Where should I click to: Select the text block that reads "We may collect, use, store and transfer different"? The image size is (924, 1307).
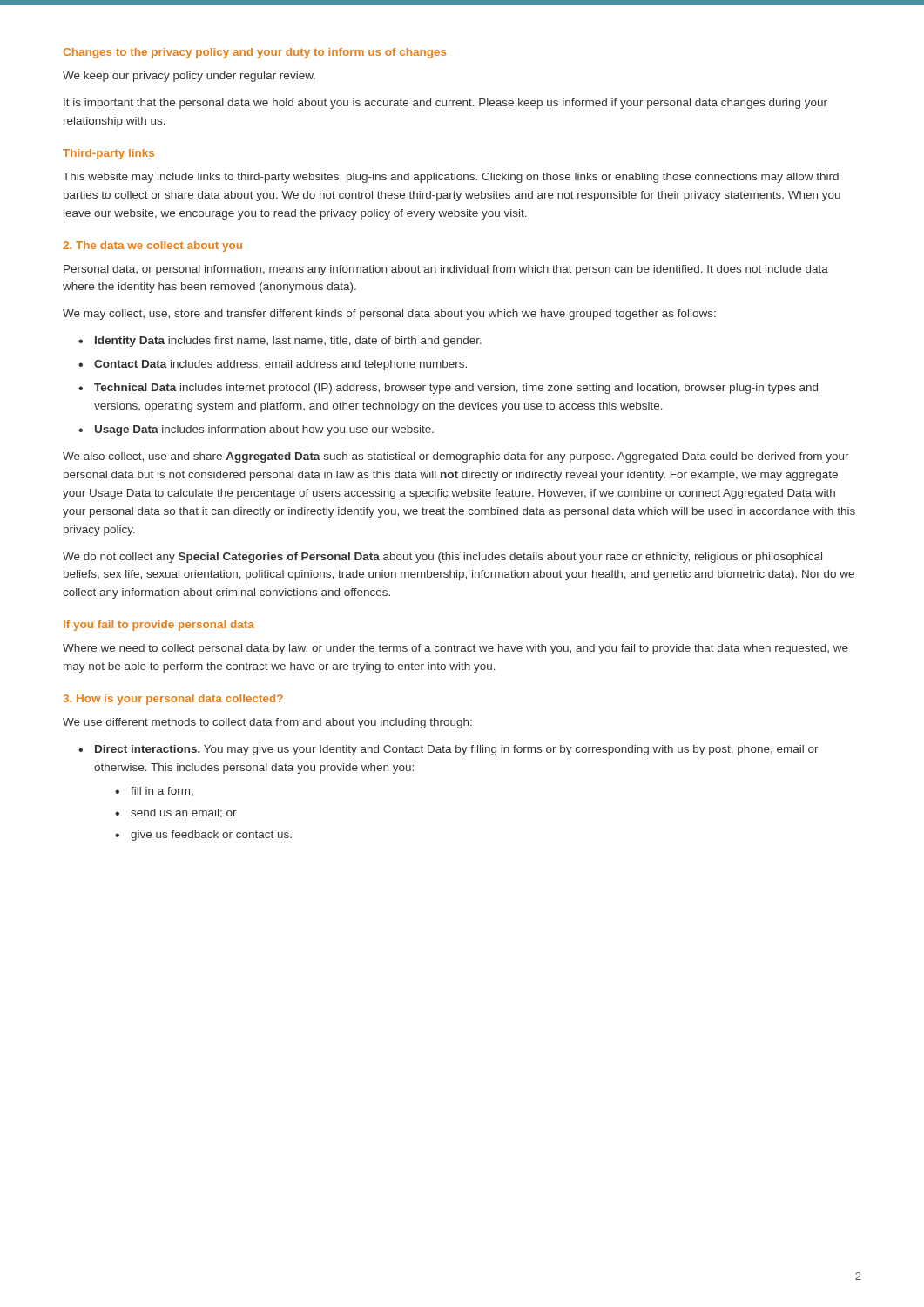point(390,314)
